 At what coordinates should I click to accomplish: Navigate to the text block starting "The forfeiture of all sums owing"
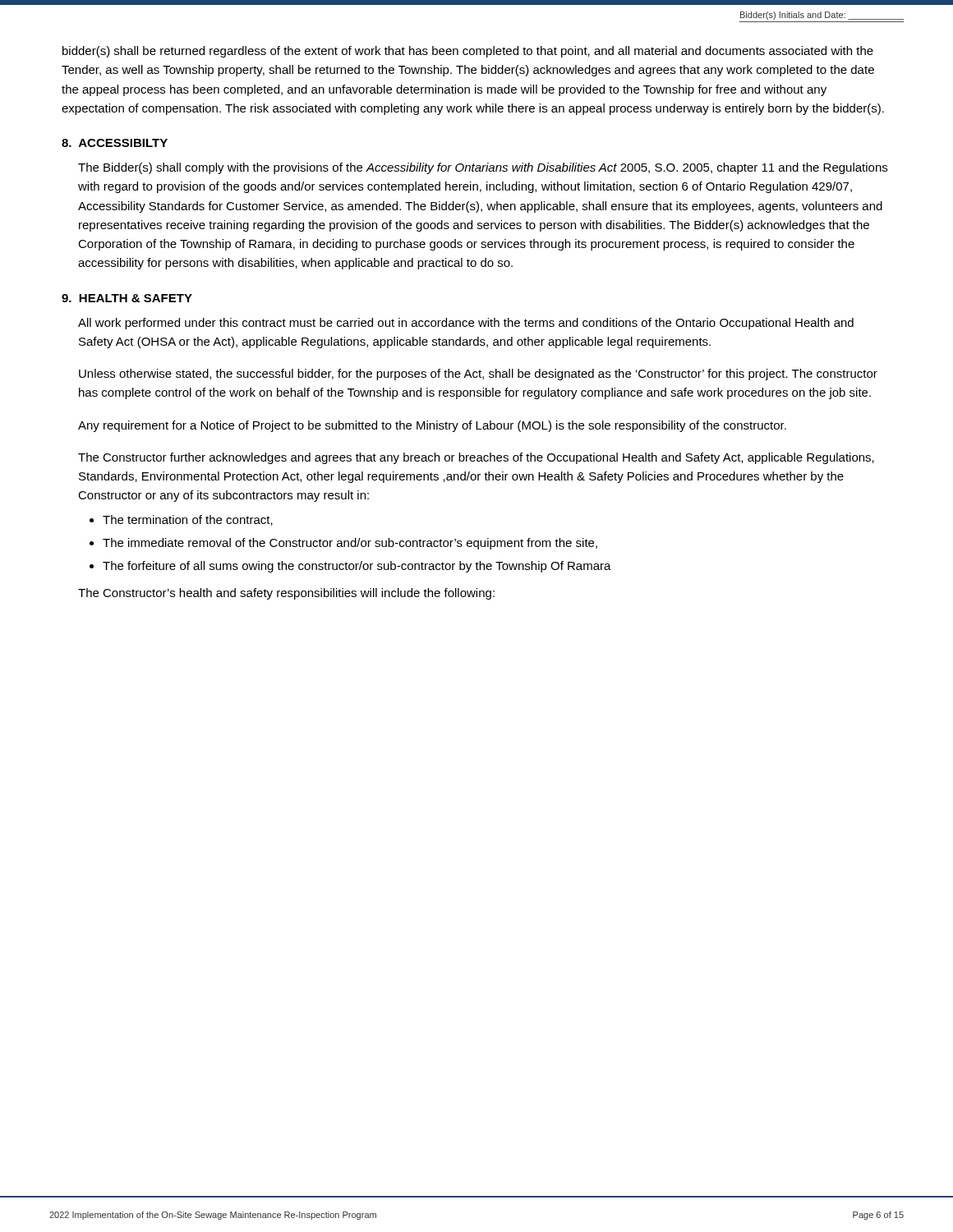pos(357,565)
